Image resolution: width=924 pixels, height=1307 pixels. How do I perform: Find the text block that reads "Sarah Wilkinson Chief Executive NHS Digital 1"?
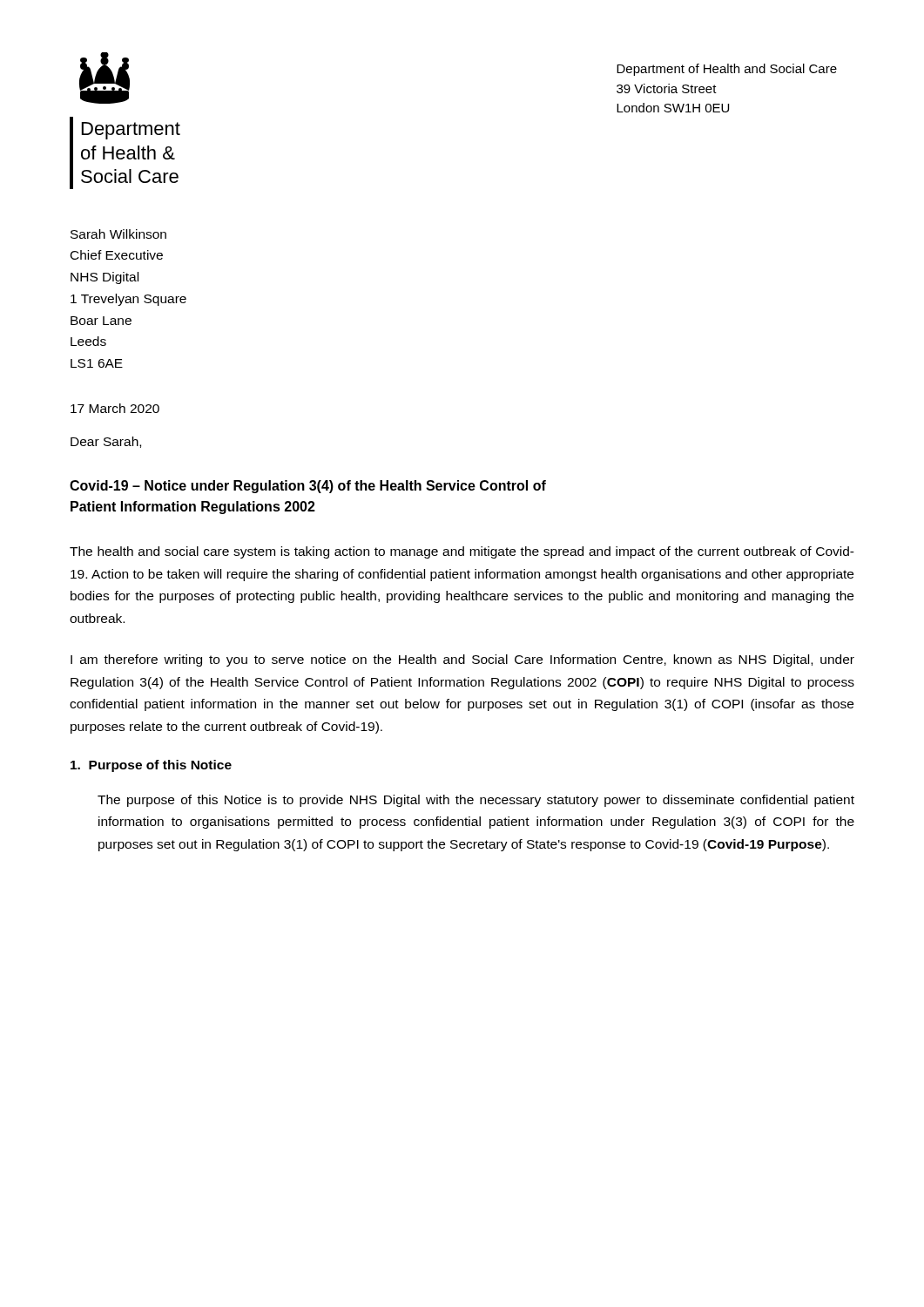point(128,298)
